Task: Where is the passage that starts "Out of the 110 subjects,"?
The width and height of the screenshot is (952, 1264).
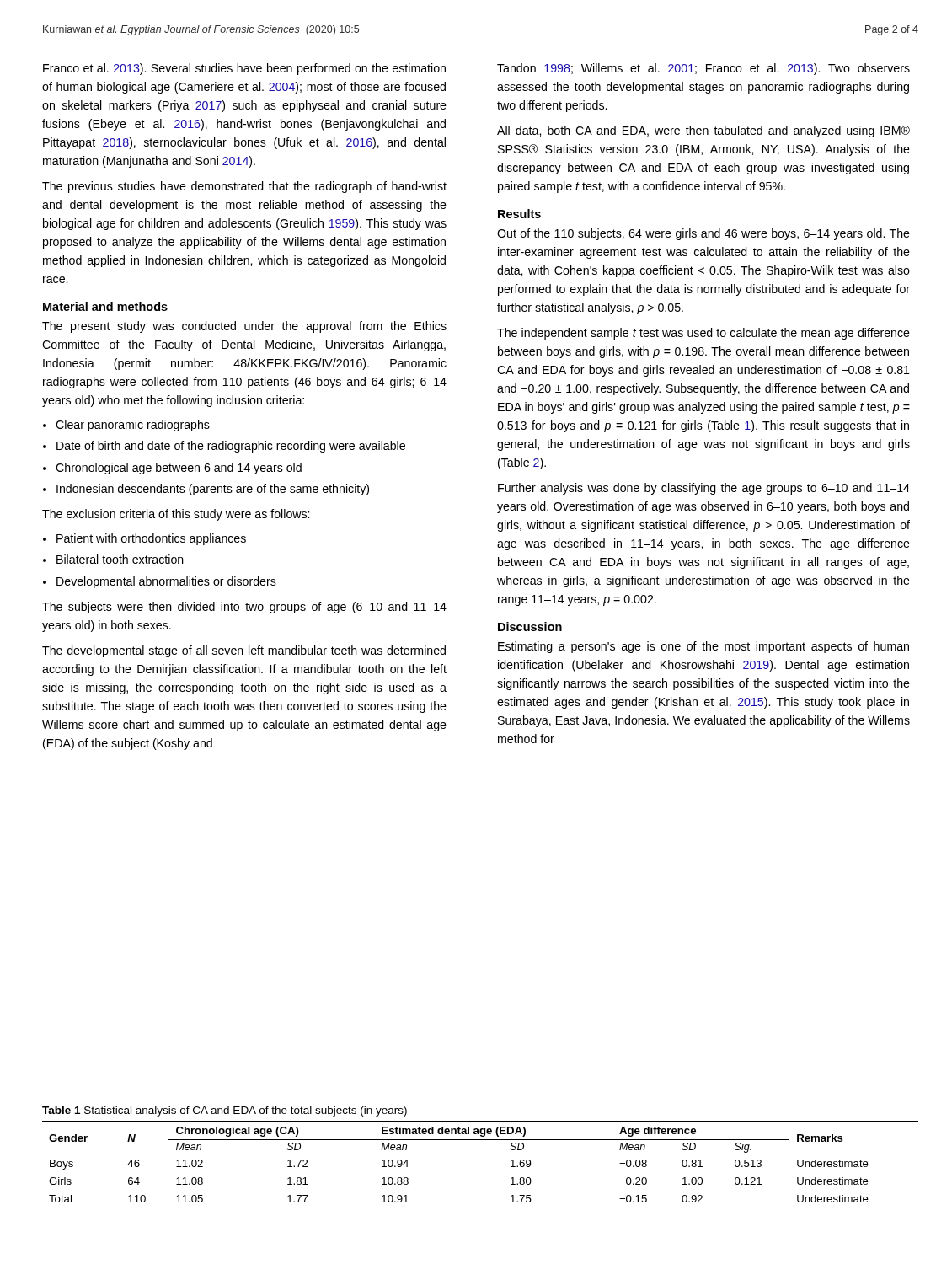Action: (703, 416)
